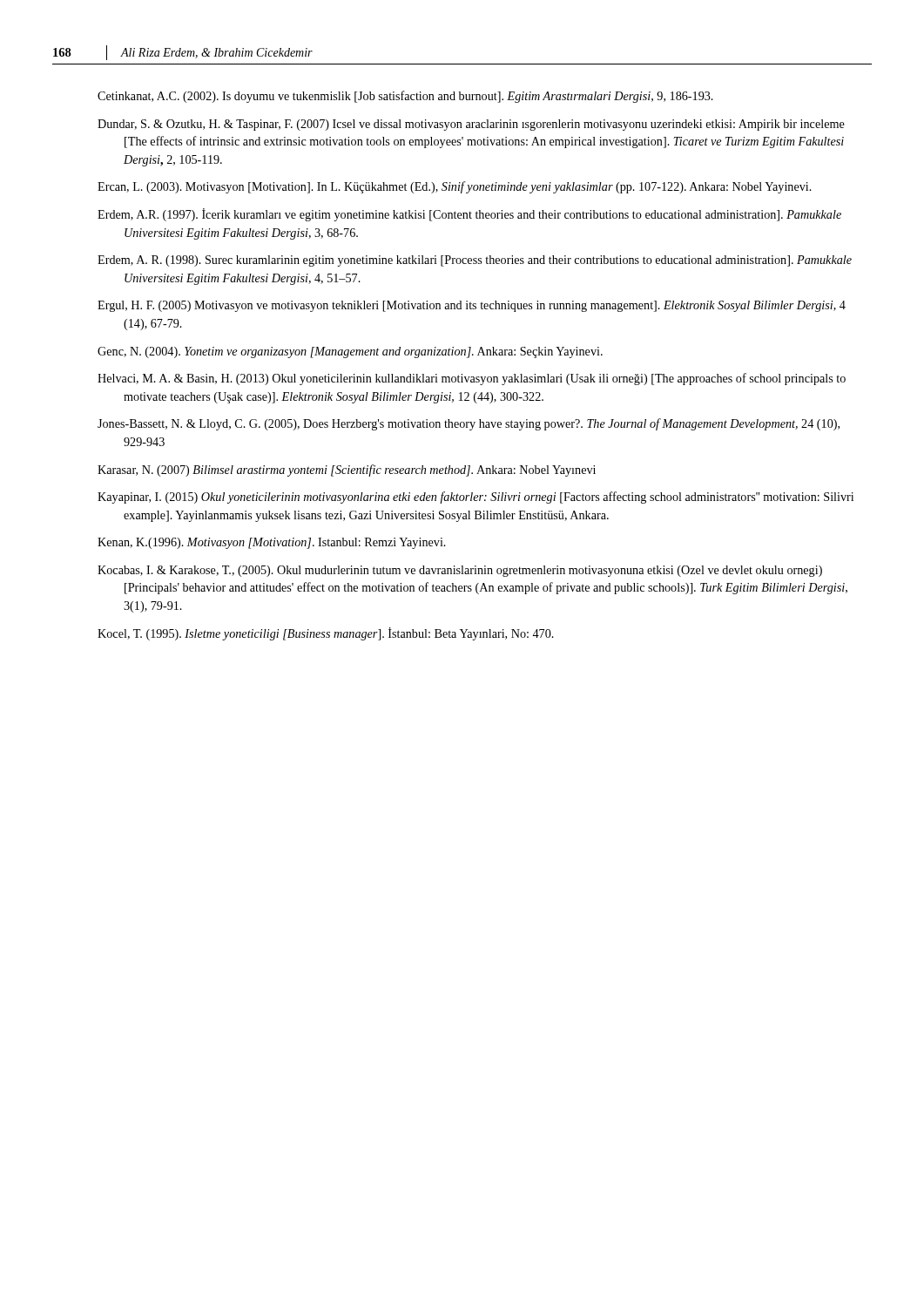Find the list item with the text "Erdem, A. R."

475,269
